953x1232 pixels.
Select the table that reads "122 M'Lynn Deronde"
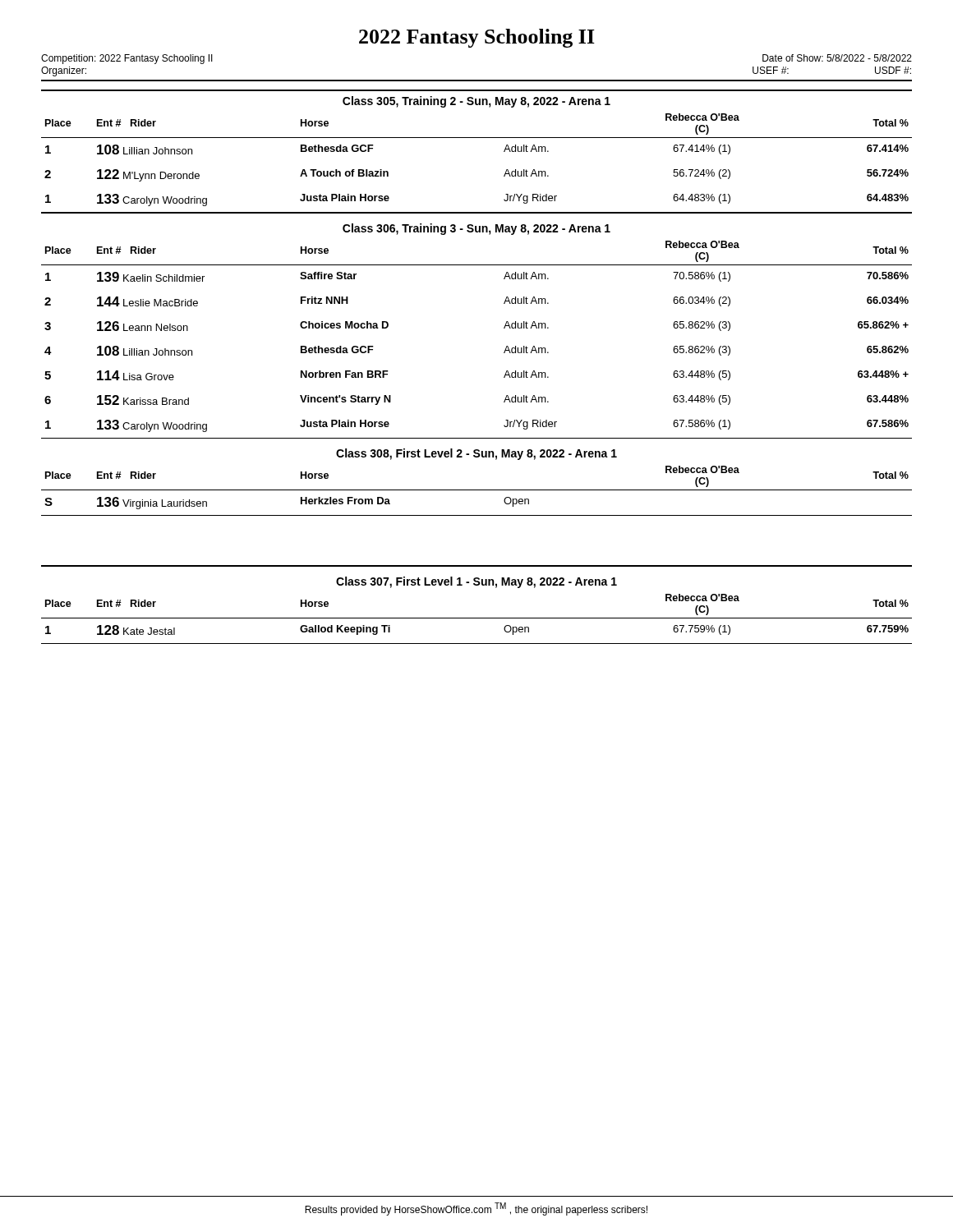click(x=476, y=161)
